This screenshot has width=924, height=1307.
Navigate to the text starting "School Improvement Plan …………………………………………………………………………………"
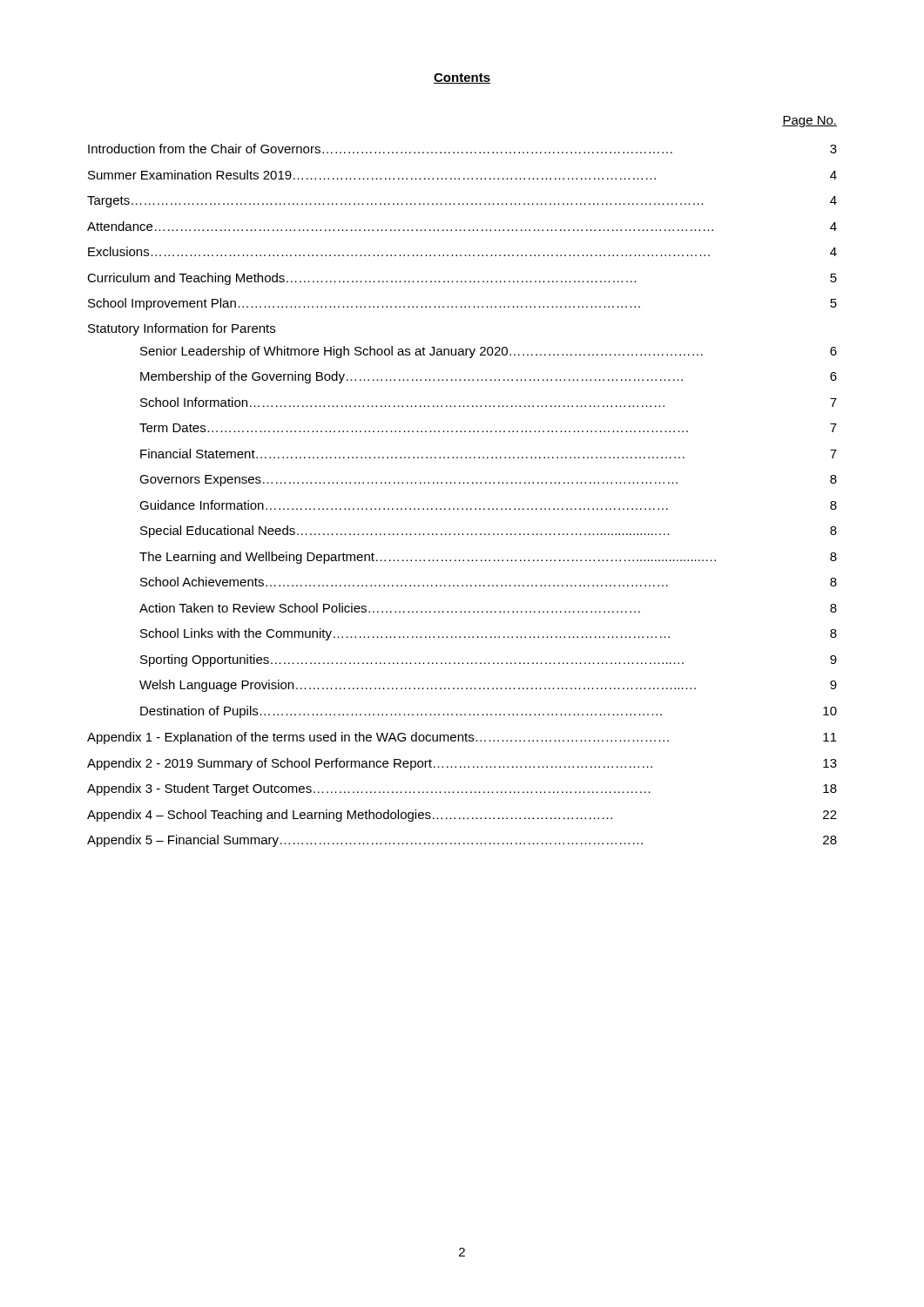tap(462, 303)
